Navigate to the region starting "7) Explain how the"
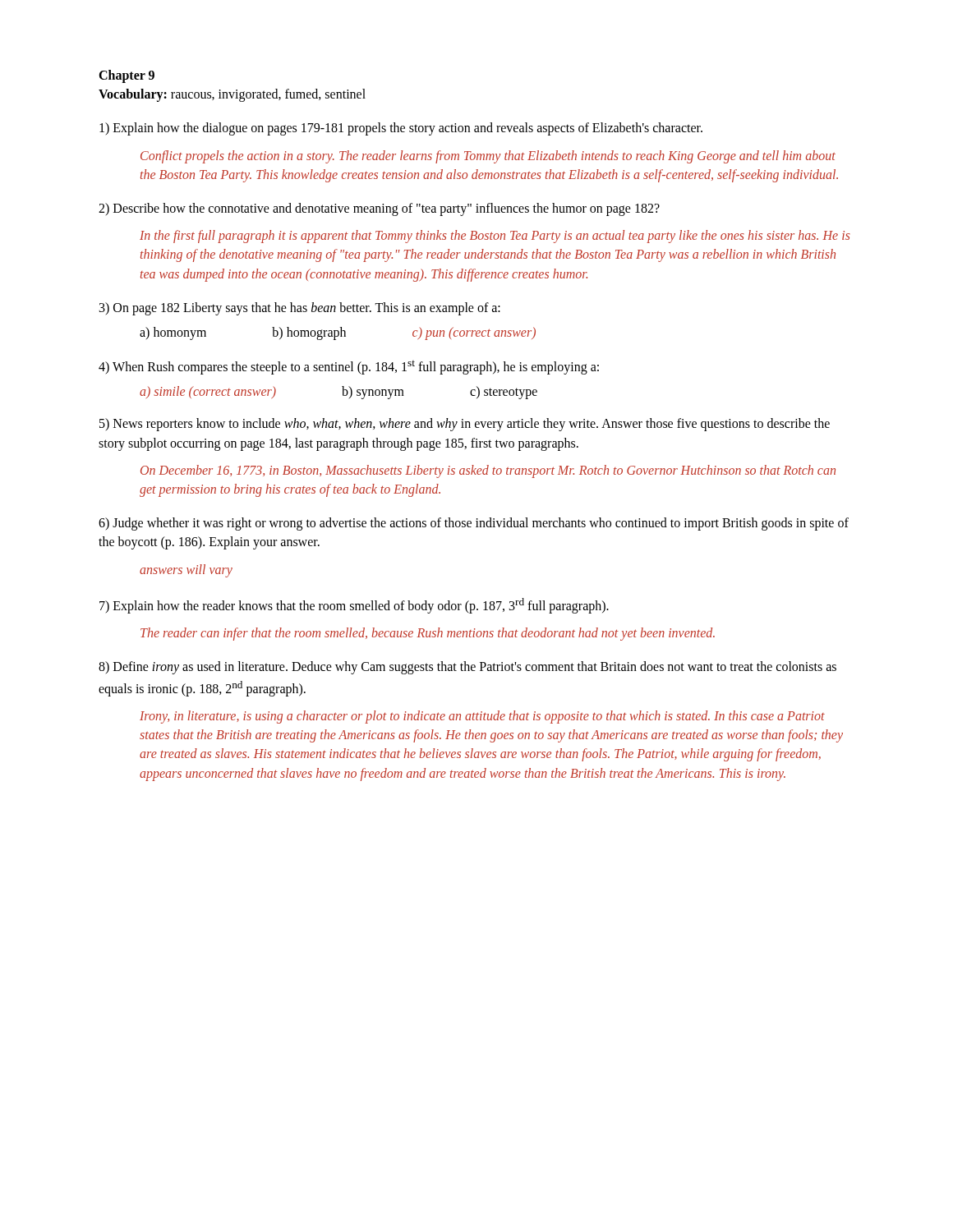This screenshot has width=953, height=1232. click(x=476, y=618)
